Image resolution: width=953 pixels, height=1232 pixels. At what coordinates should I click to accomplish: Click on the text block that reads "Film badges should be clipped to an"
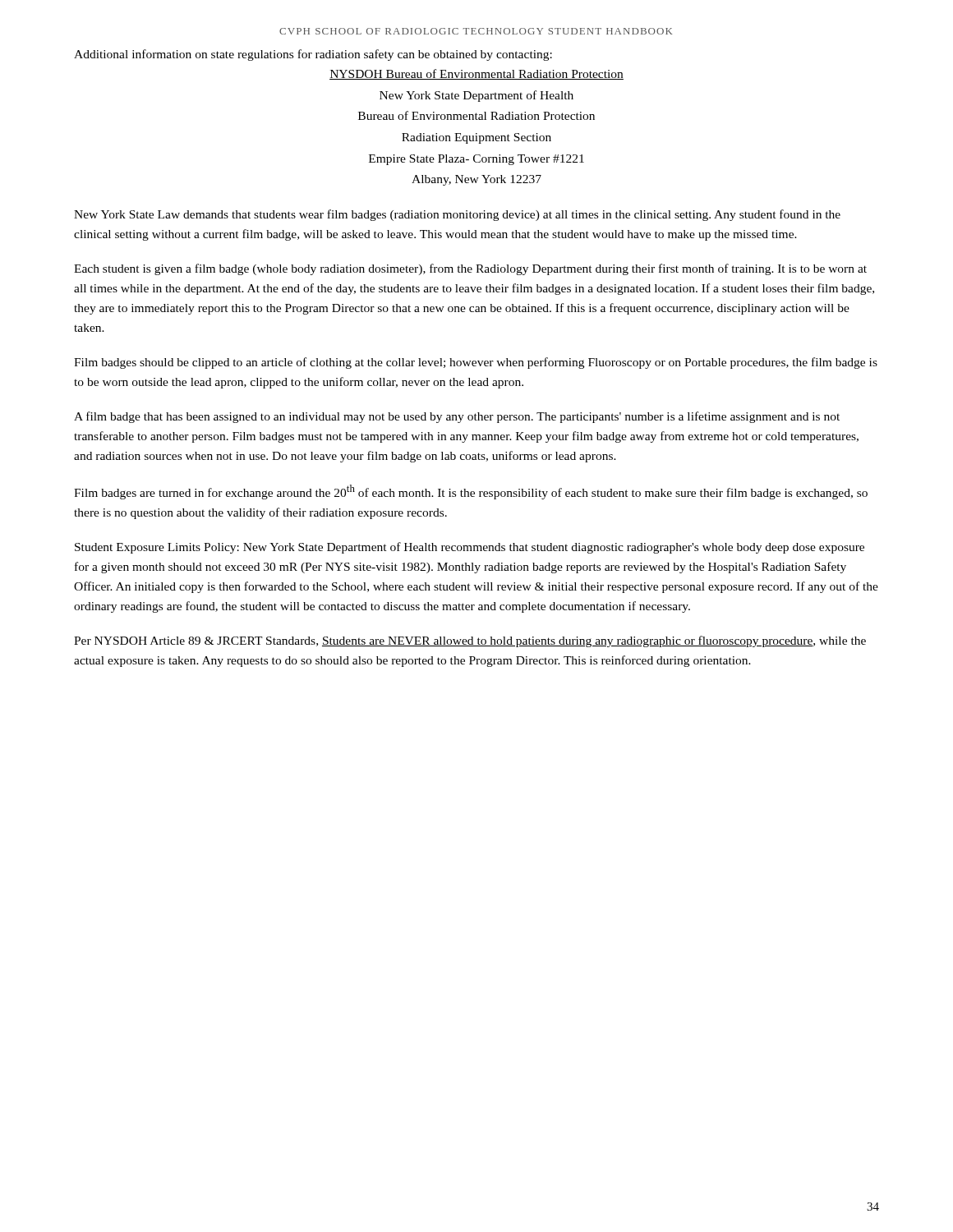pyautogui.click(x=476, y=371)
